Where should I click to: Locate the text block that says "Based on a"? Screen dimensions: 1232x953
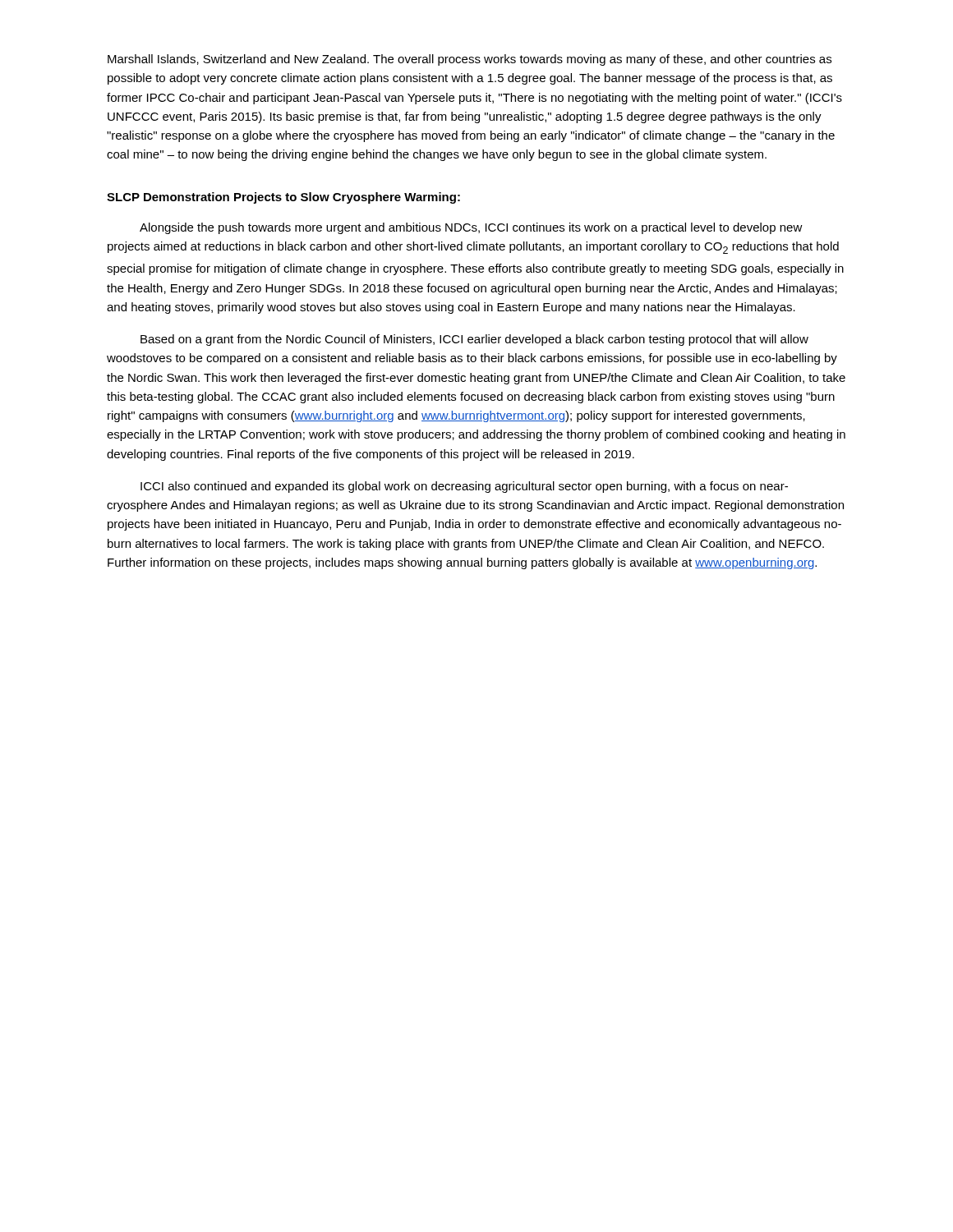tap(476, 396)
